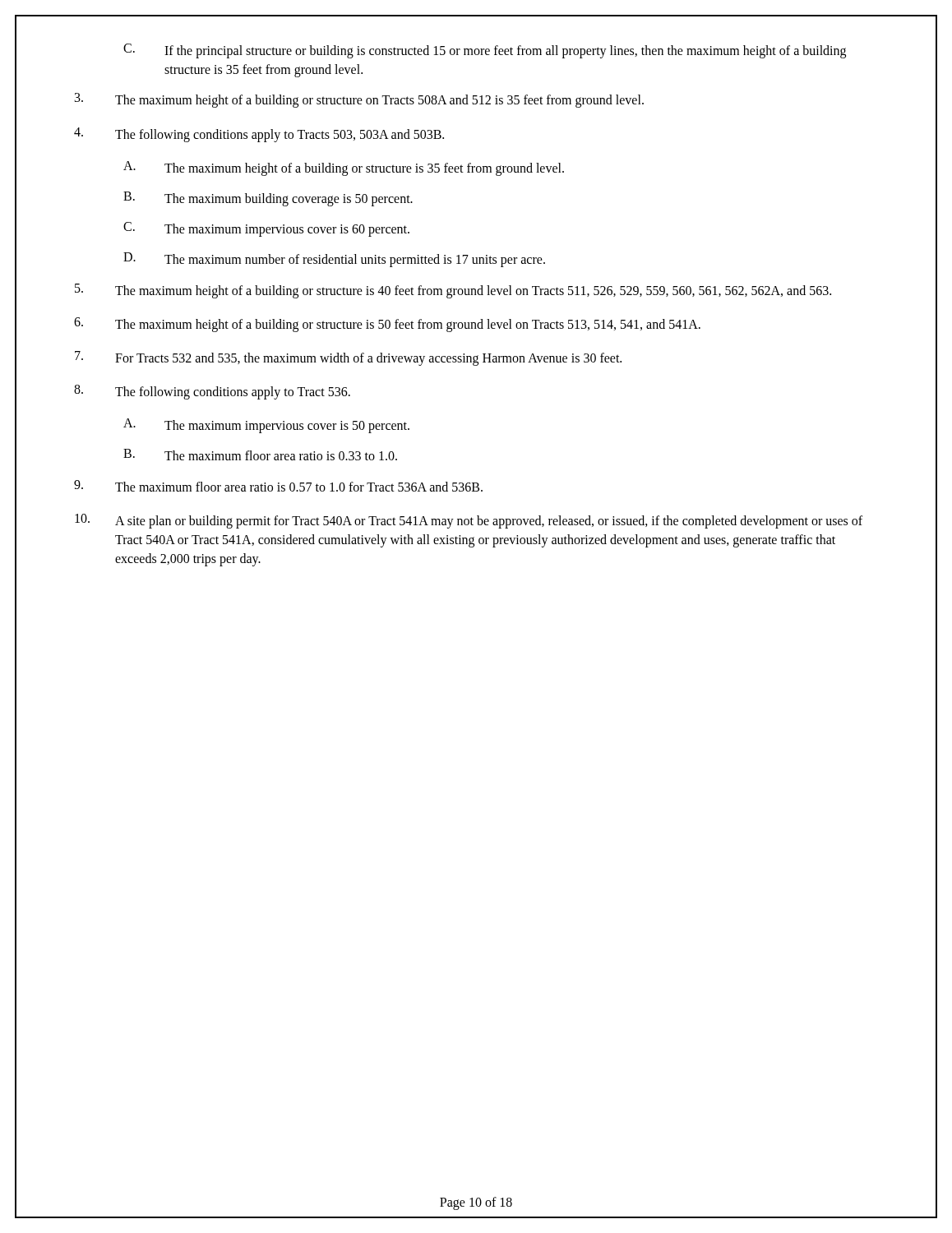This screenshot has height=1233, width=952.
Task: Find the block on this page that starts "B. The maximum building coverage is 50"
Action: click(268, 199)
